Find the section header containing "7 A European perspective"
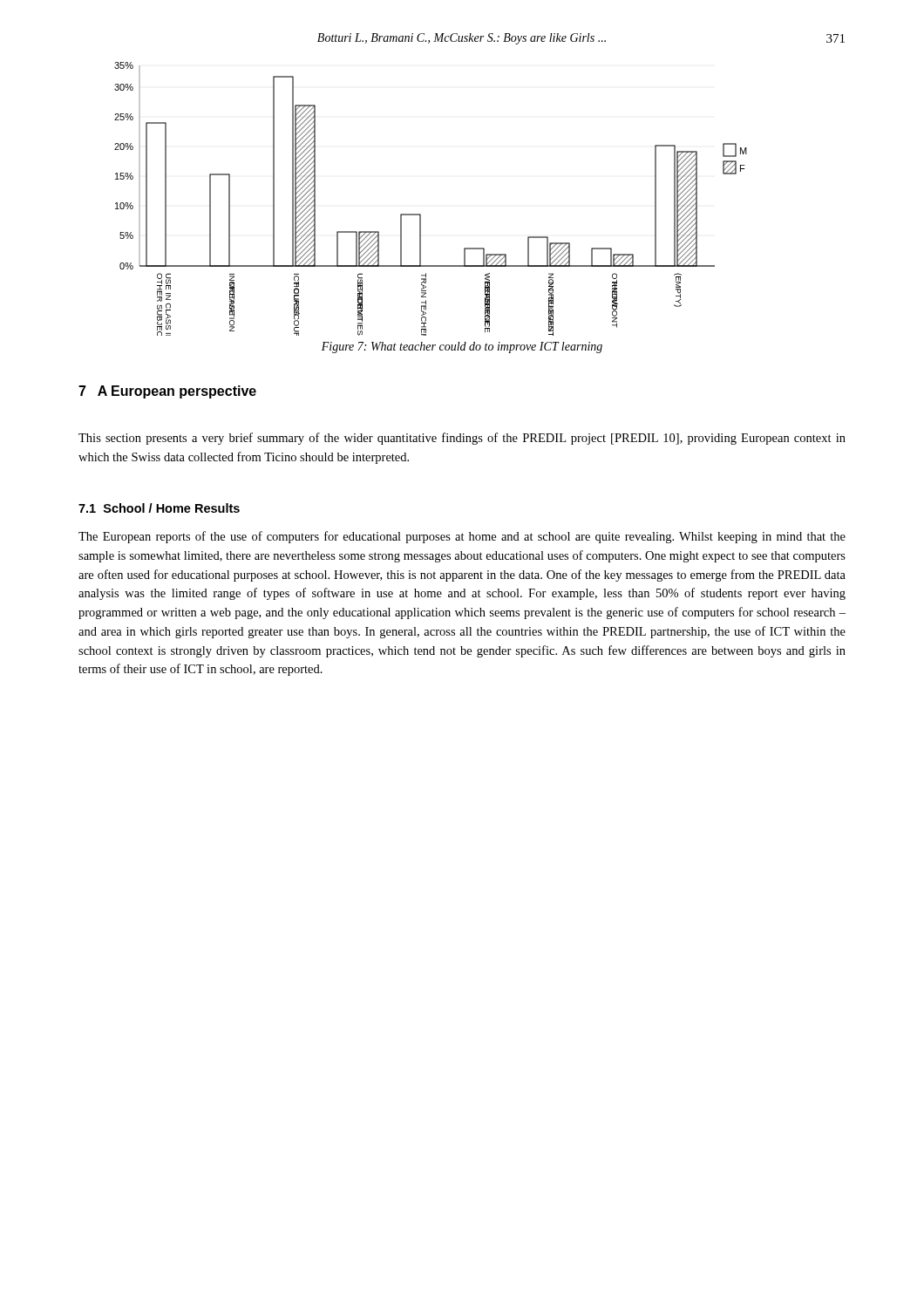 click(167, 392)
